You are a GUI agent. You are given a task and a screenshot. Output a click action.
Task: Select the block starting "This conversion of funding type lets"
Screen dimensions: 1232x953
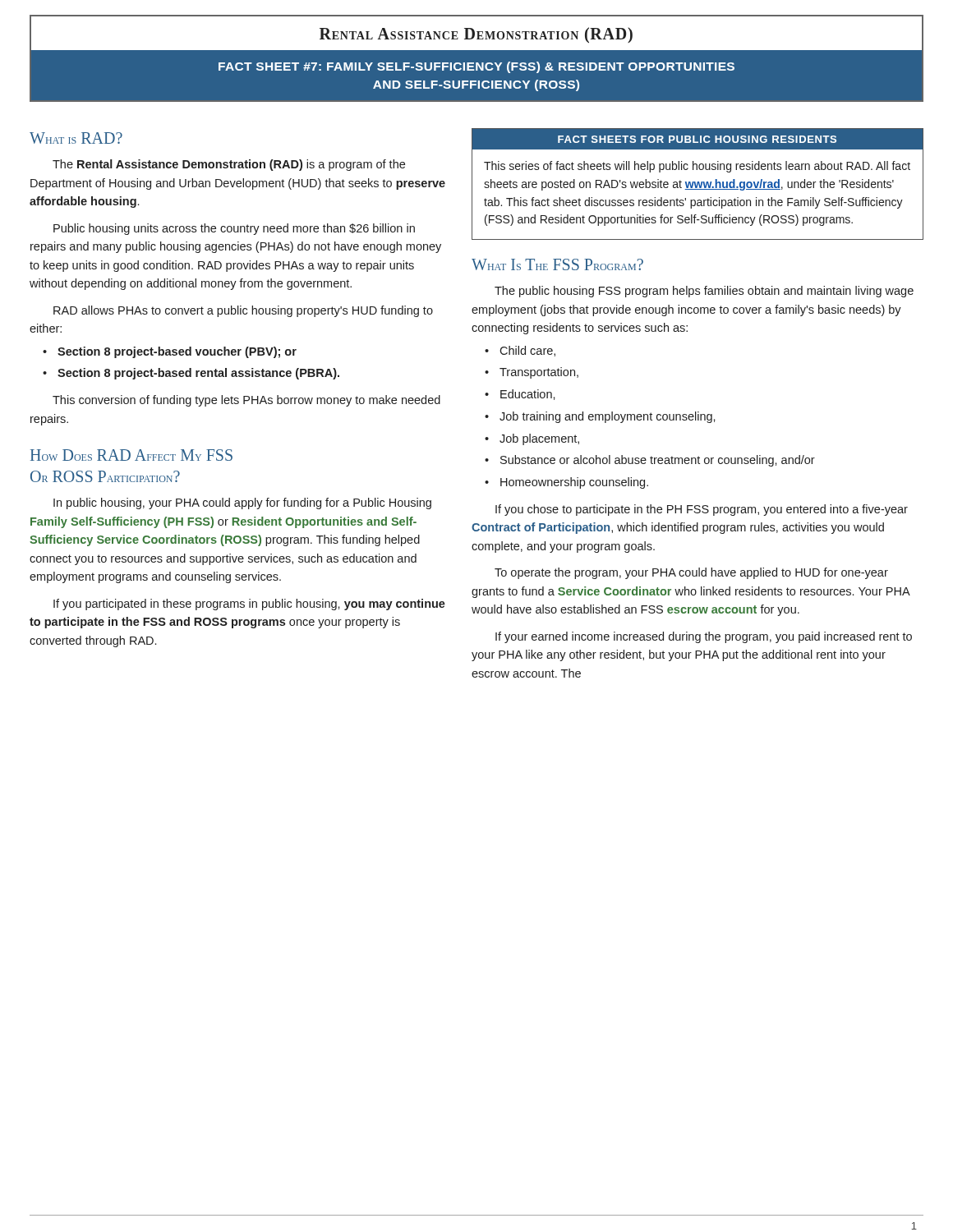click(x=235, y=409)
